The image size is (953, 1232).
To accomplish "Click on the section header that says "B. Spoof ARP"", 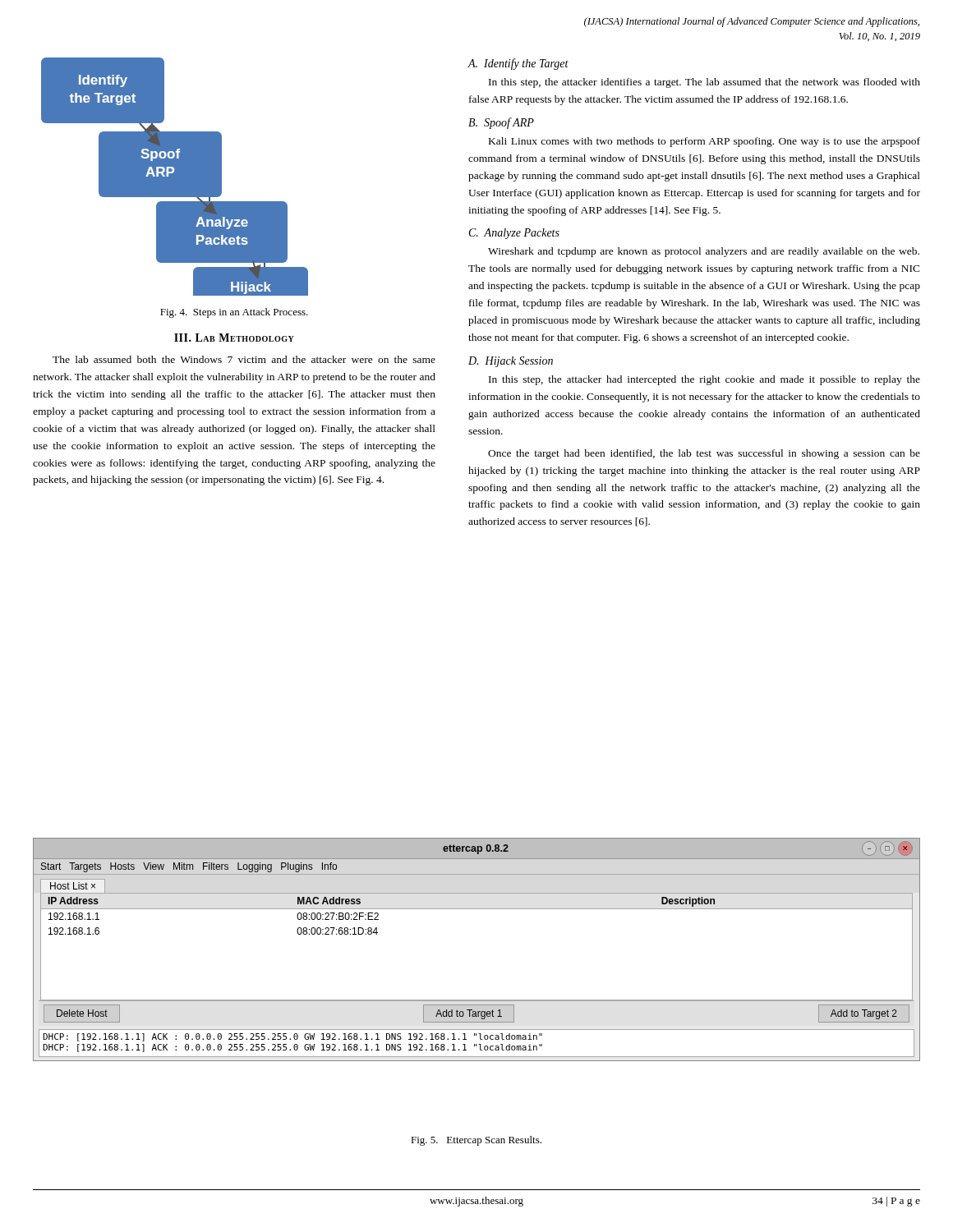I will 501,123.
